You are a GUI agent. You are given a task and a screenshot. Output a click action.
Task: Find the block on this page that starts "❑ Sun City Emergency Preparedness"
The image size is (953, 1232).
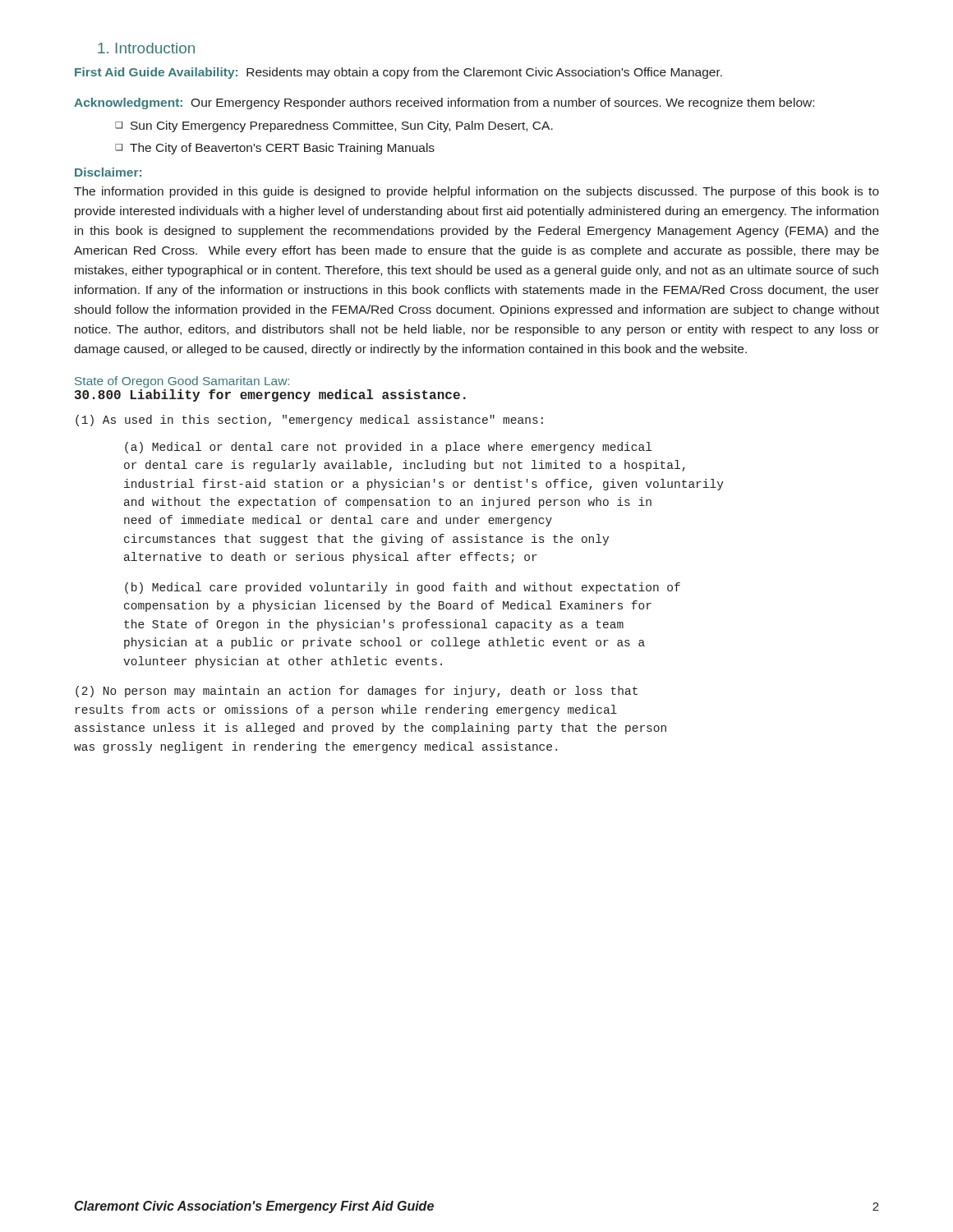pos(334,125)
